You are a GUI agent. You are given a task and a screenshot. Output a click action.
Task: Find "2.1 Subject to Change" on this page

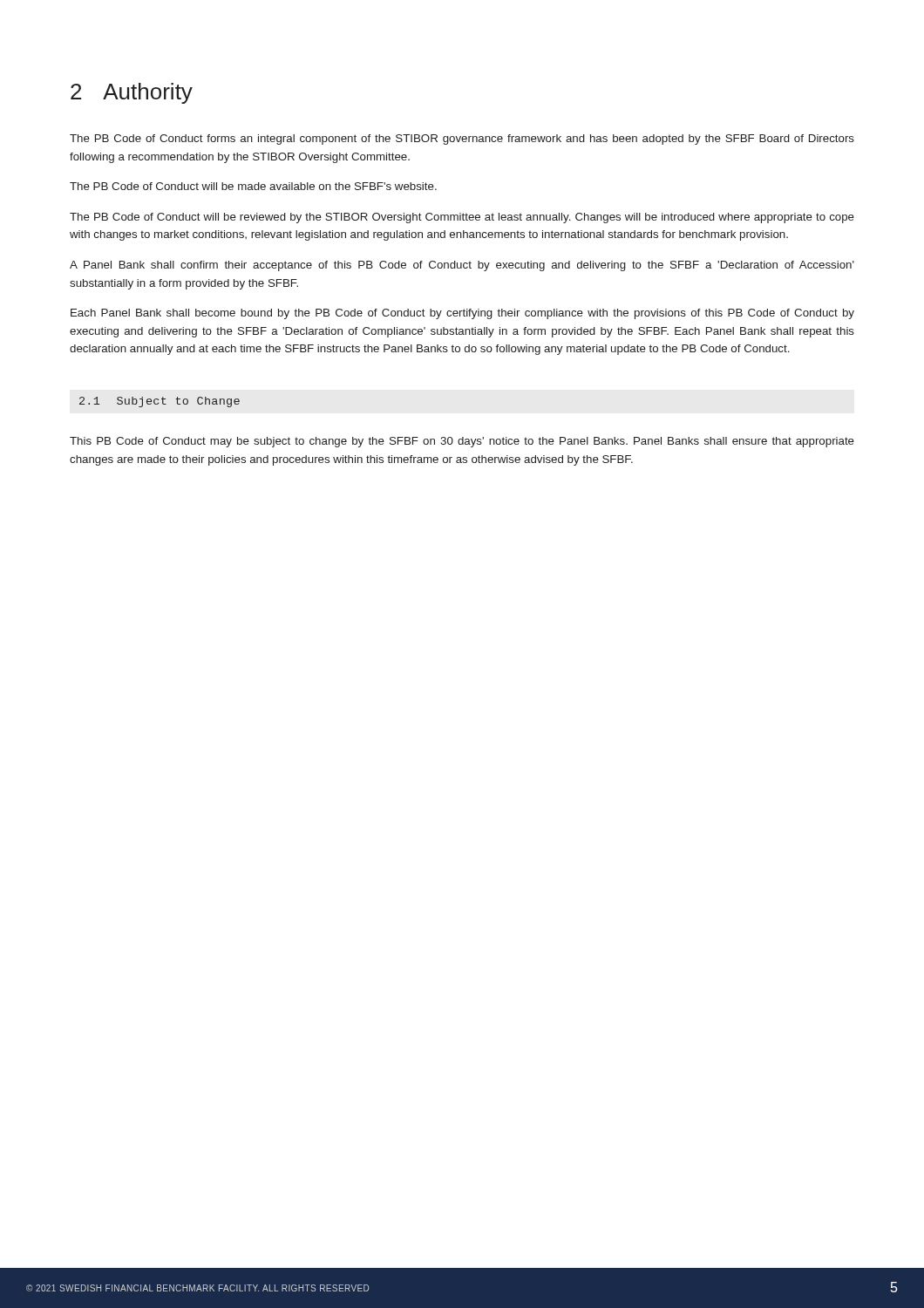point(159,402)
